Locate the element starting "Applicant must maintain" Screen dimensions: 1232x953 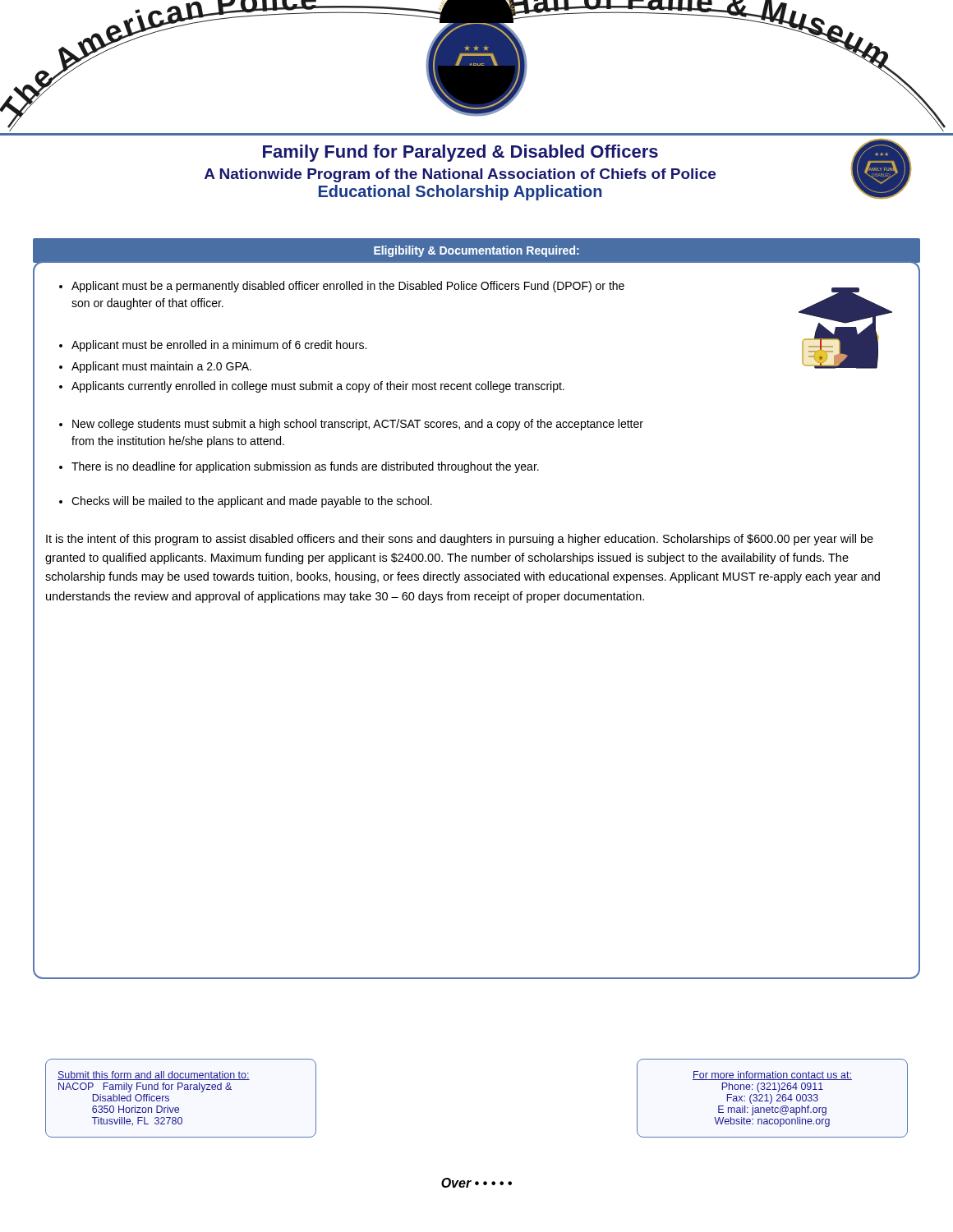155,367
